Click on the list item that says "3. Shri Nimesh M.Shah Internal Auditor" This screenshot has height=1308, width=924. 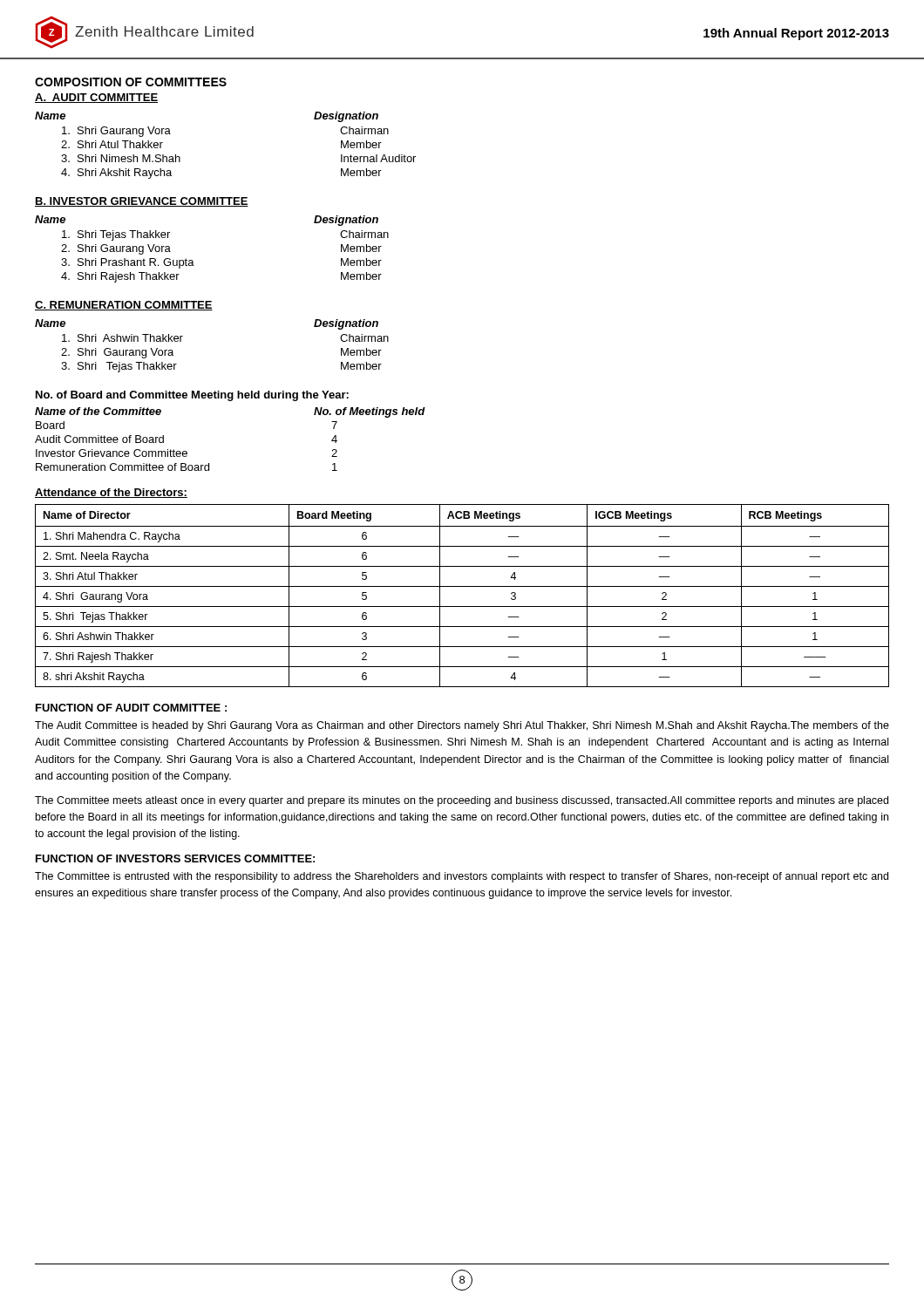click(116, 158)
